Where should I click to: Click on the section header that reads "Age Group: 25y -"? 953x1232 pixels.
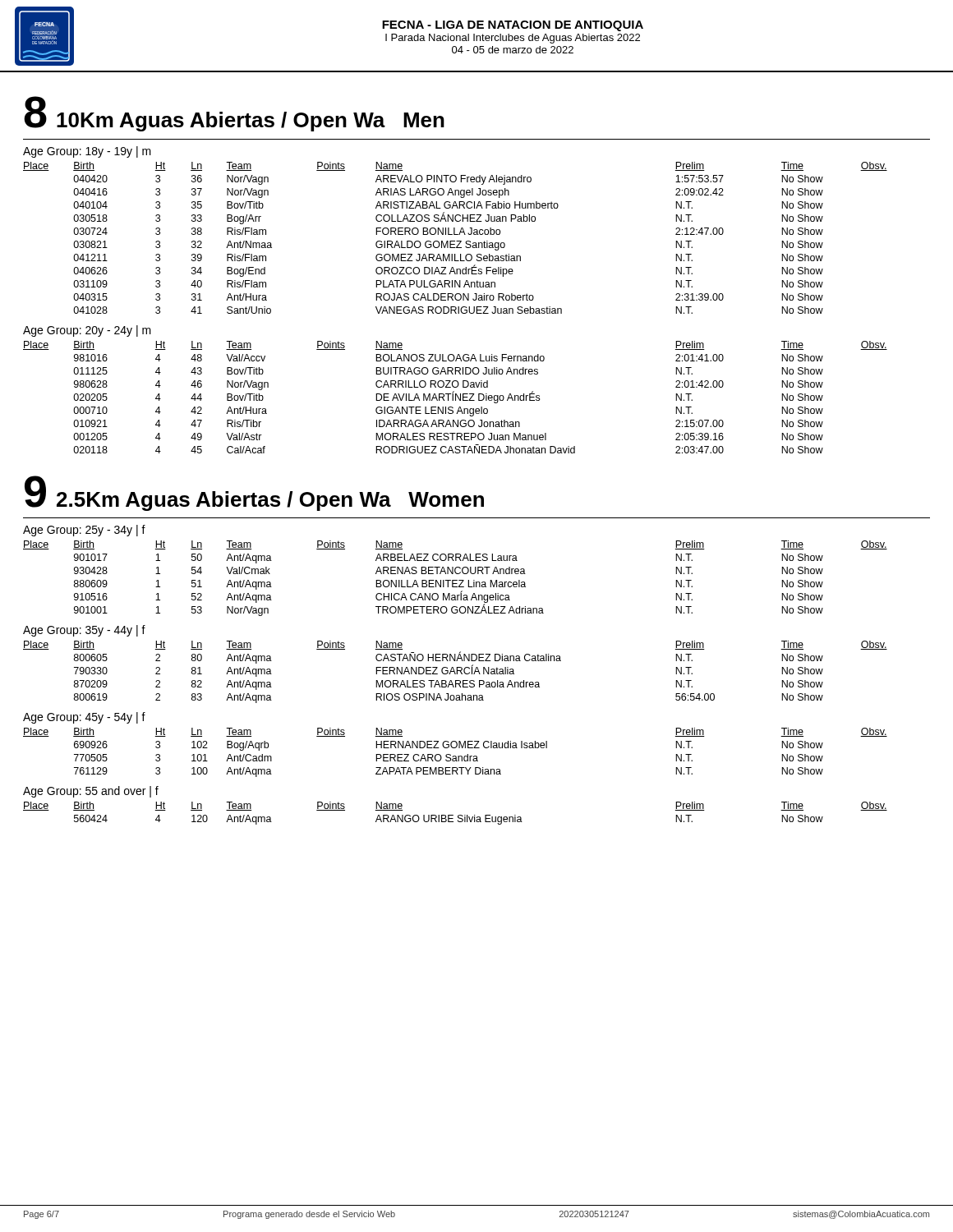84,530
